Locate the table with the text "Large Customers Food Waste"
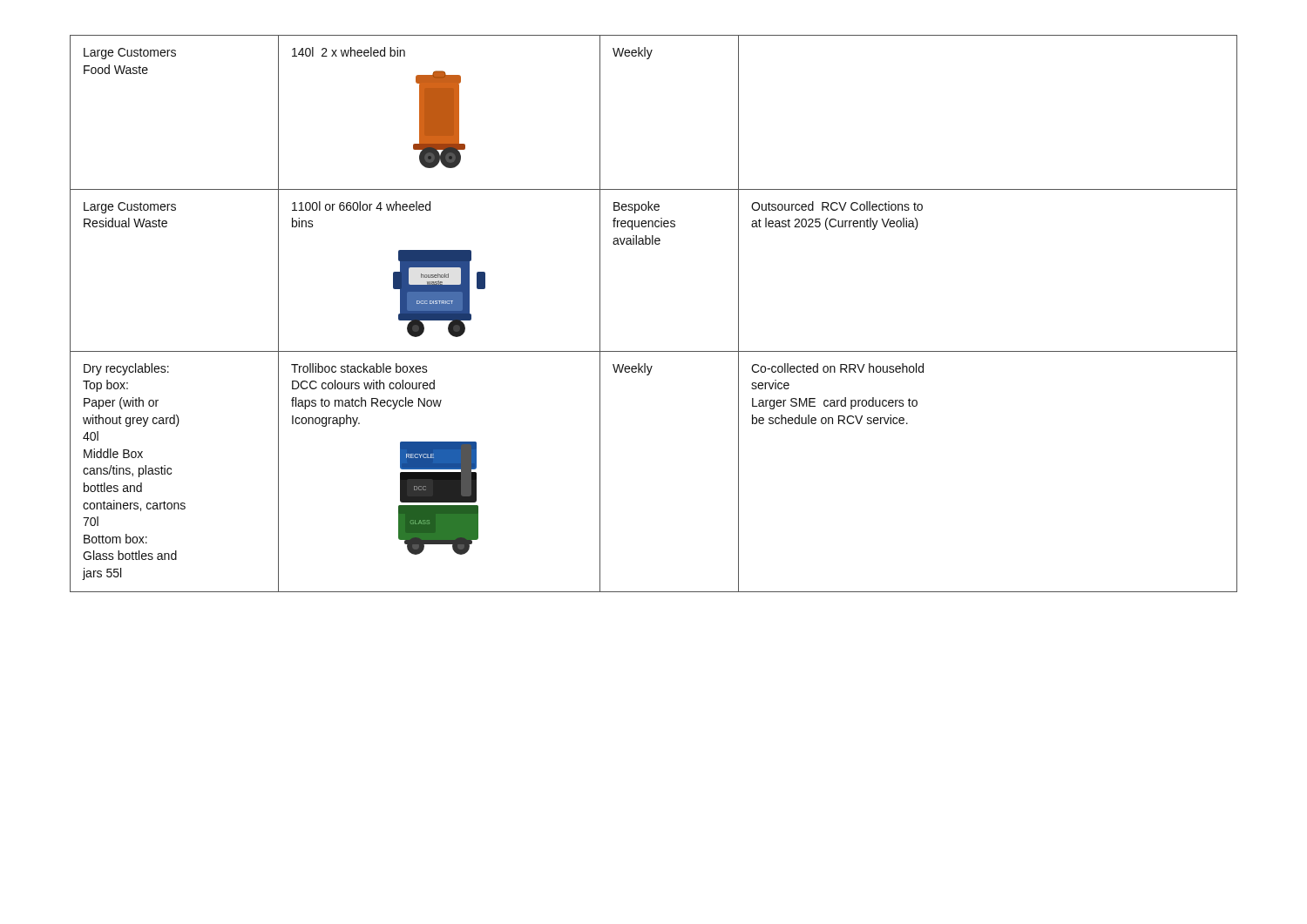 click(x=654, y=313)
